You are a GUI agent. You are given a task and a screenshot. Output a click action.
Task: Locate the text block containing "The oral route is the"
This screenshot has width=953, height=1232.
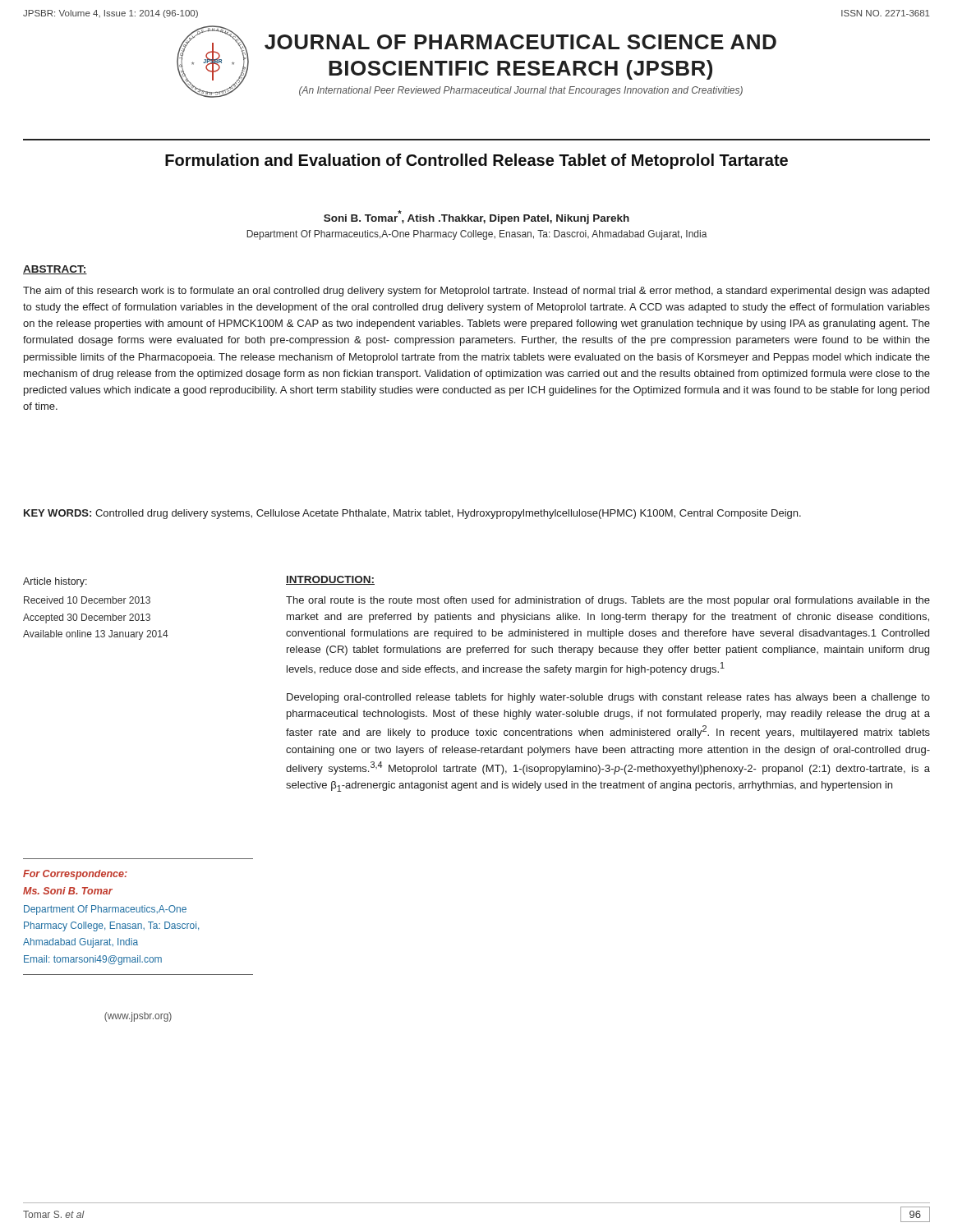click(608, 694)
